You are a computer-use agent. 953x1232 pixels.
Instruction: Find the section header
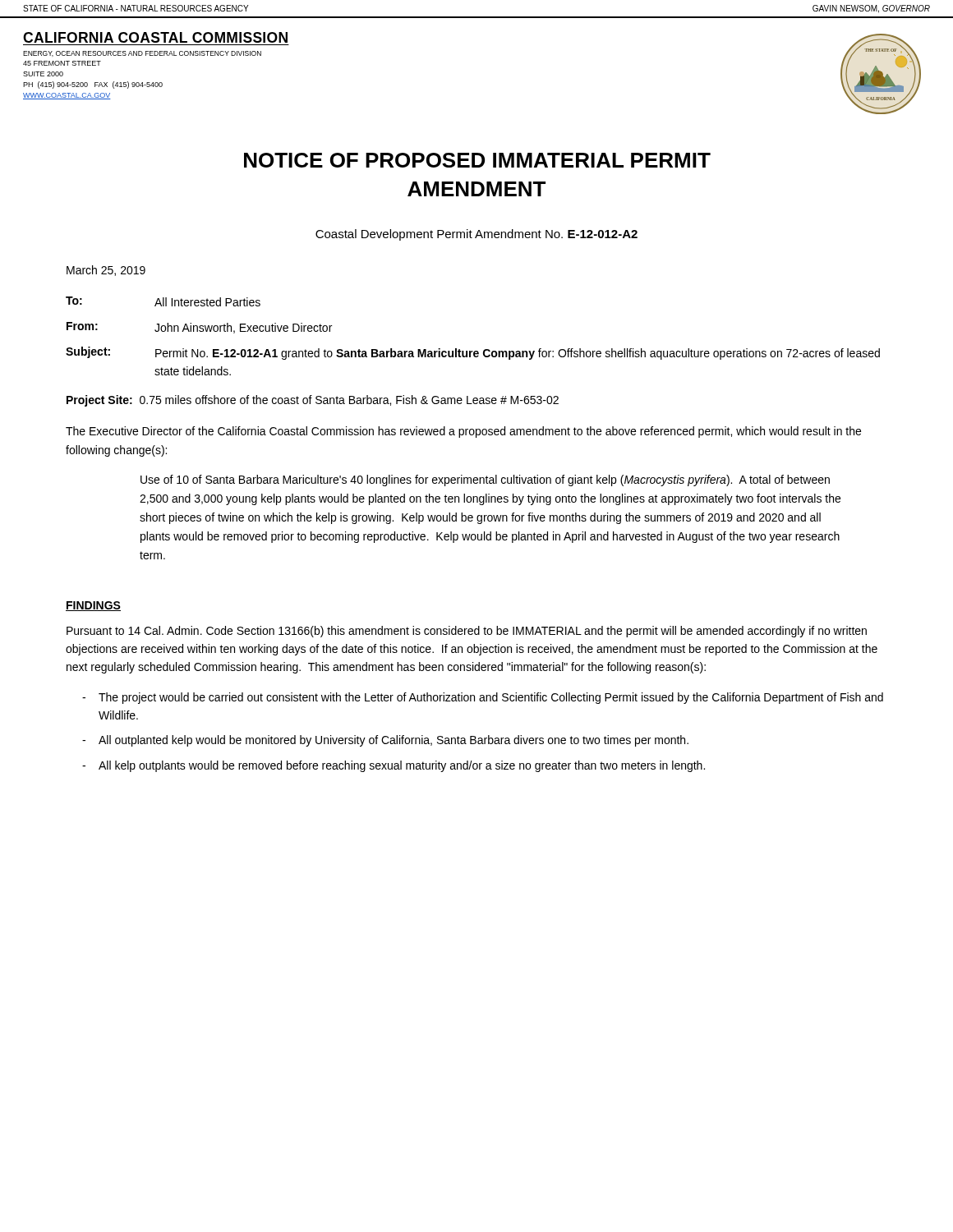[93, 605]
